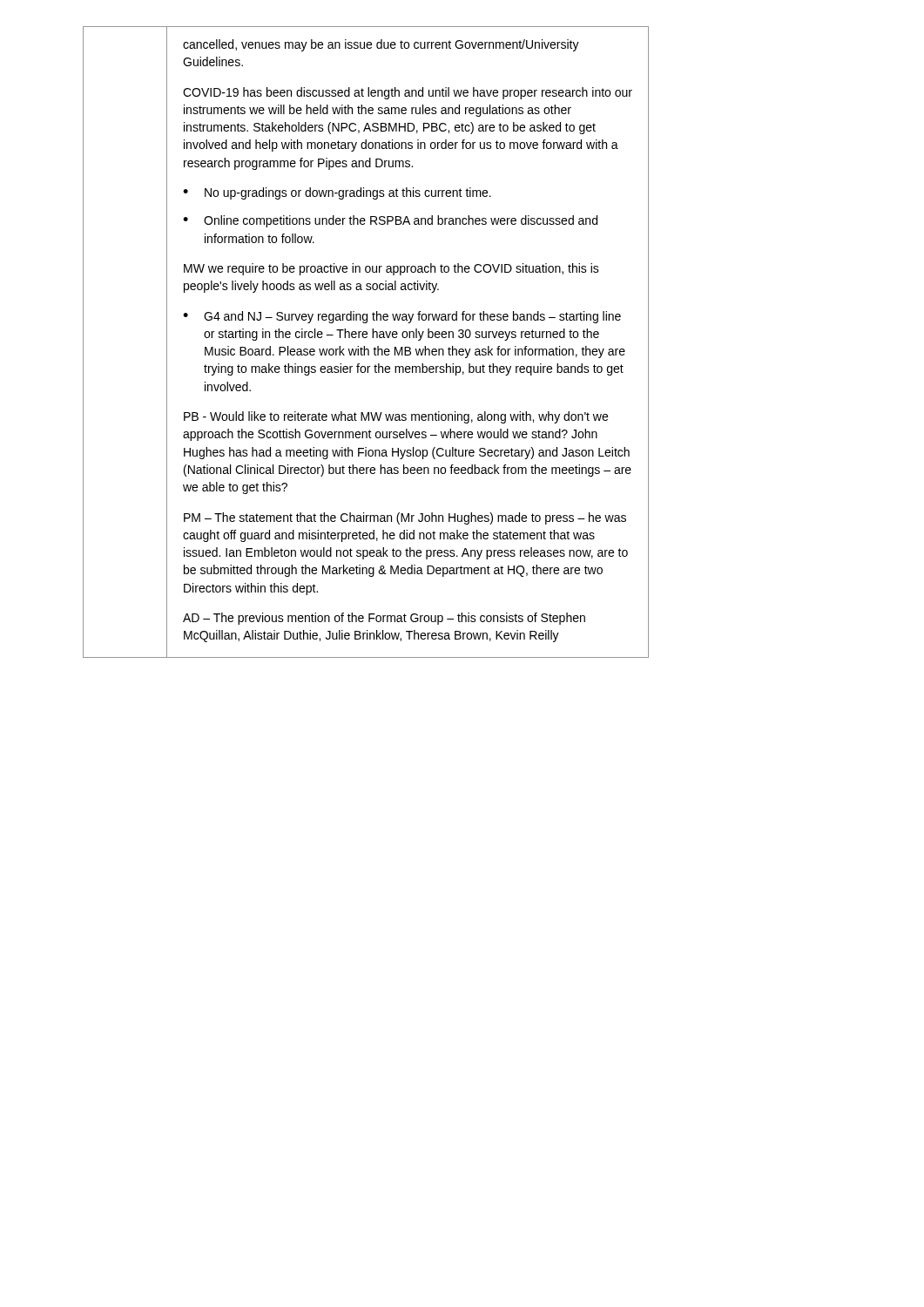Find the block starting "PB - Would like to reiterate what"
Viewport: 924px width, 1307px height.
pyautogui.click(x=407, y=452)
